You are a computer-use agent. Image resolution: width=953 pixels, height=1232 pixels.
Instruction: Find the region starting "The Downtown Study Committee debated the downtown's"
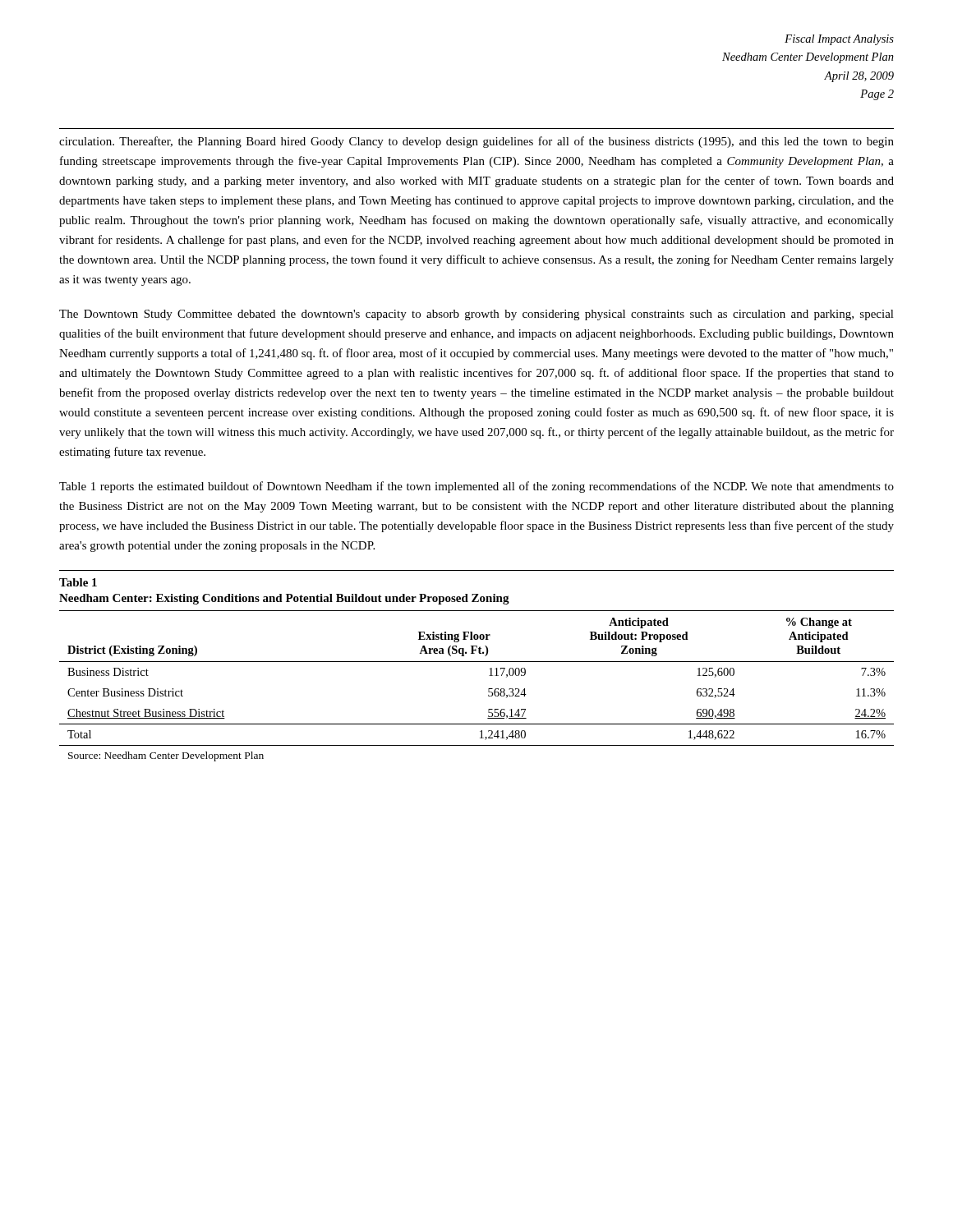[476, 383]
